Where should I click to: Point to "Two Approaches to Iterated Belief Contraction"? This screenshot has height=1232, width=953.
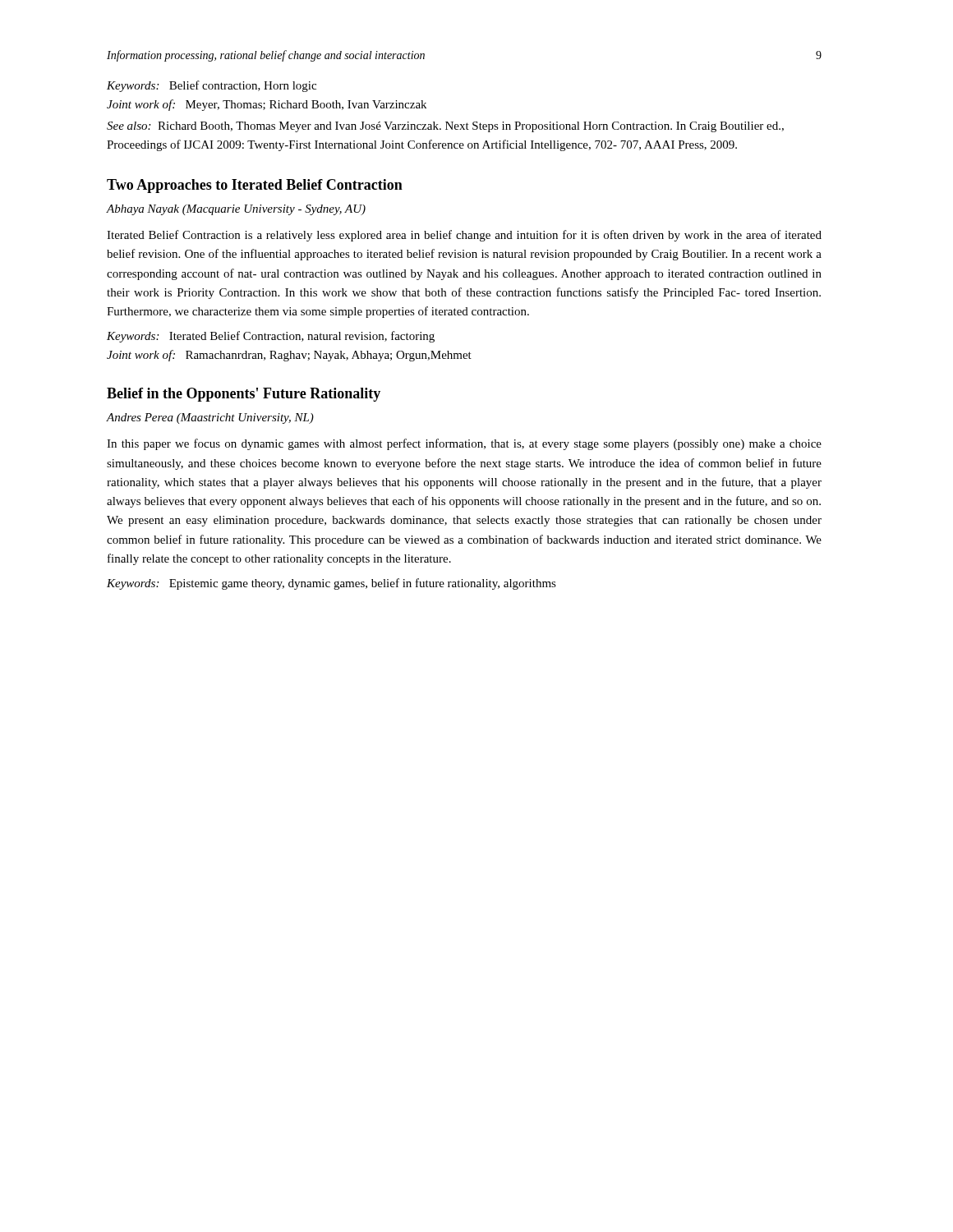255,185
